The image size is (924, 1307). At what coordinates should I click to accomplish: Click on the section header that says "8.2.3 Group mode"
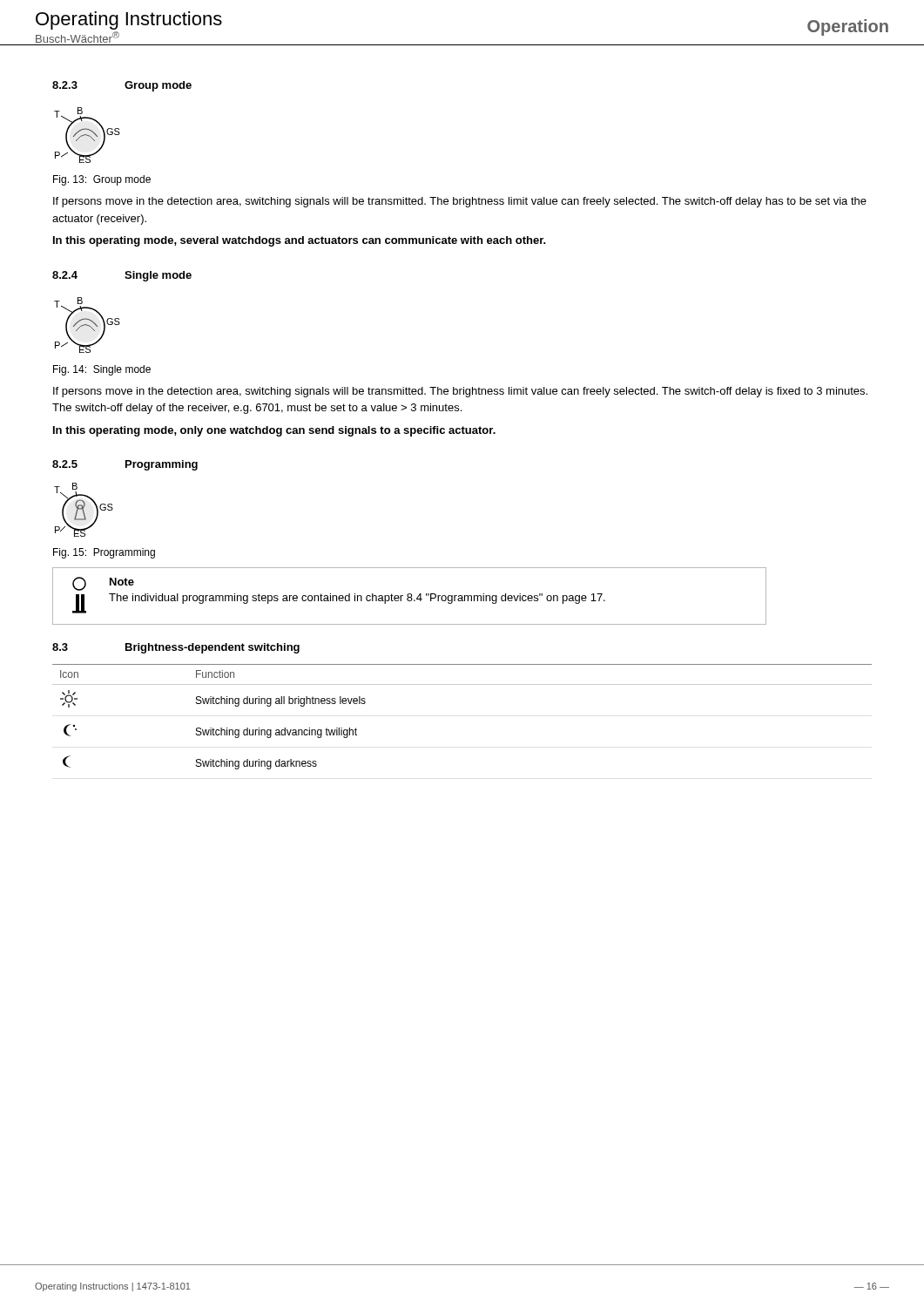pyautogui.click(x=122, y=85)
